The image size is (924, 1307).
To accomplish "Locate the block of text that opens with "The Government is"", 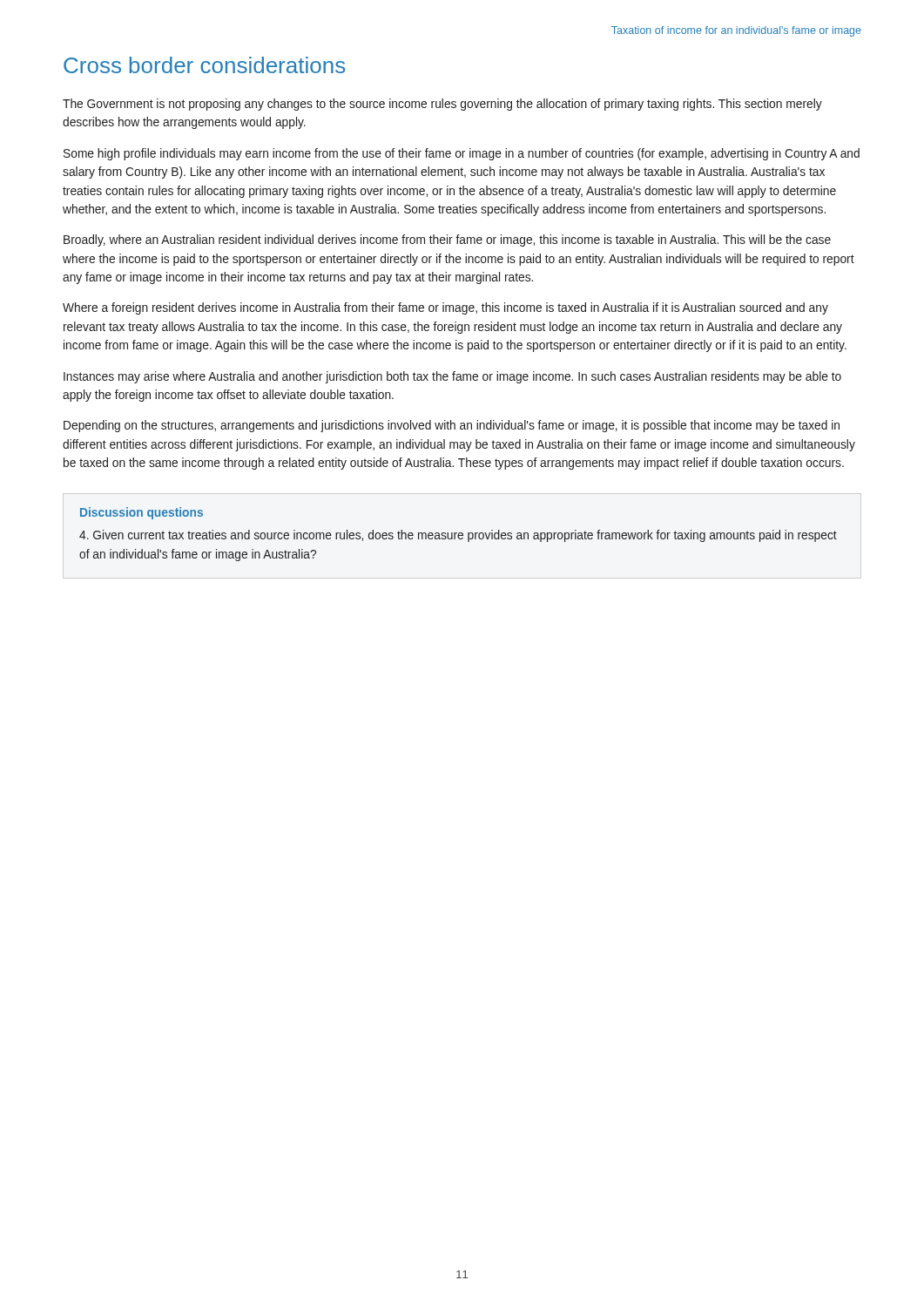I will tap(442, 113).
